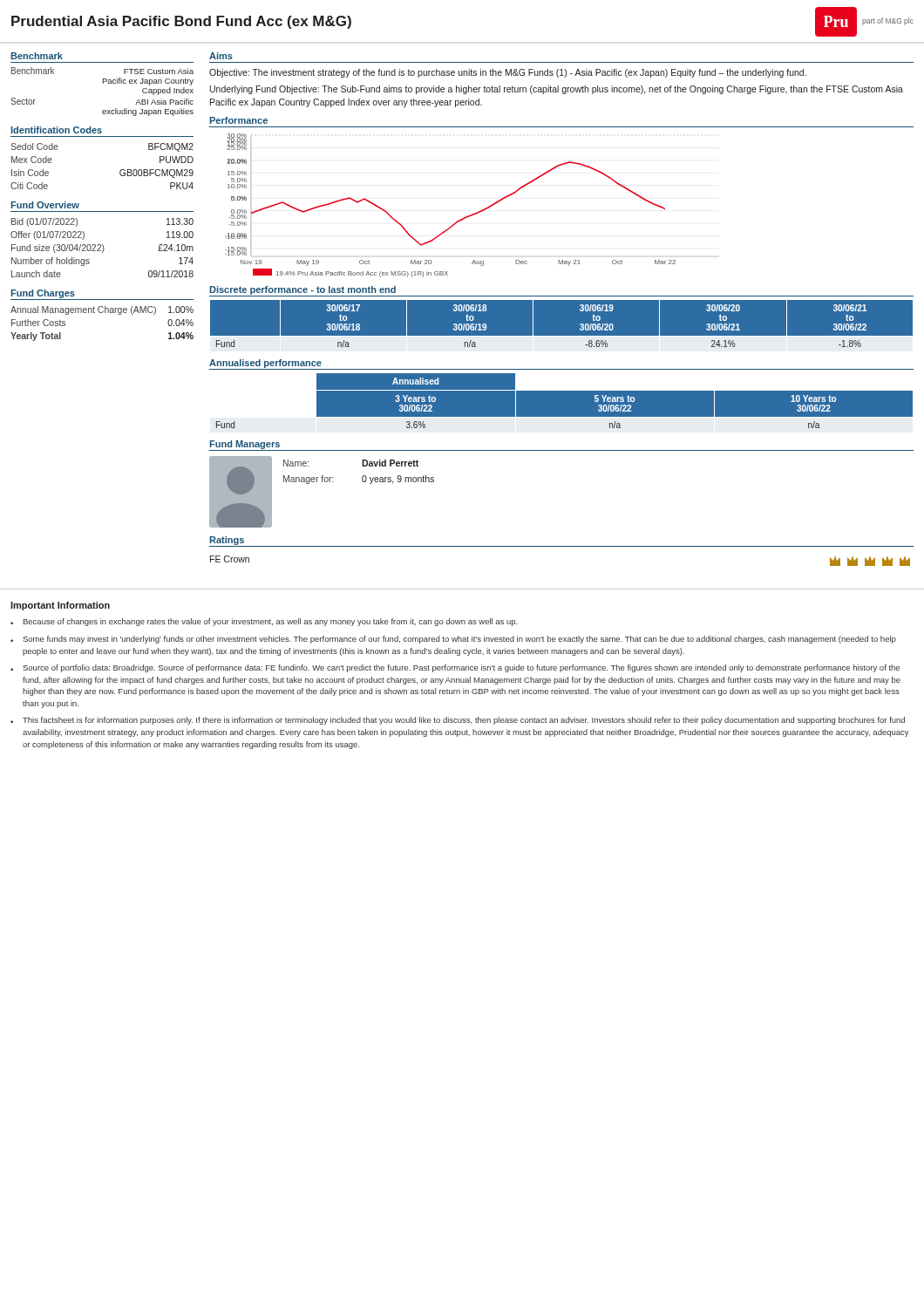Click on the list item that says "• This factsheet is for"
This screenshot has height=1308, width=924.
pos(462,732)
